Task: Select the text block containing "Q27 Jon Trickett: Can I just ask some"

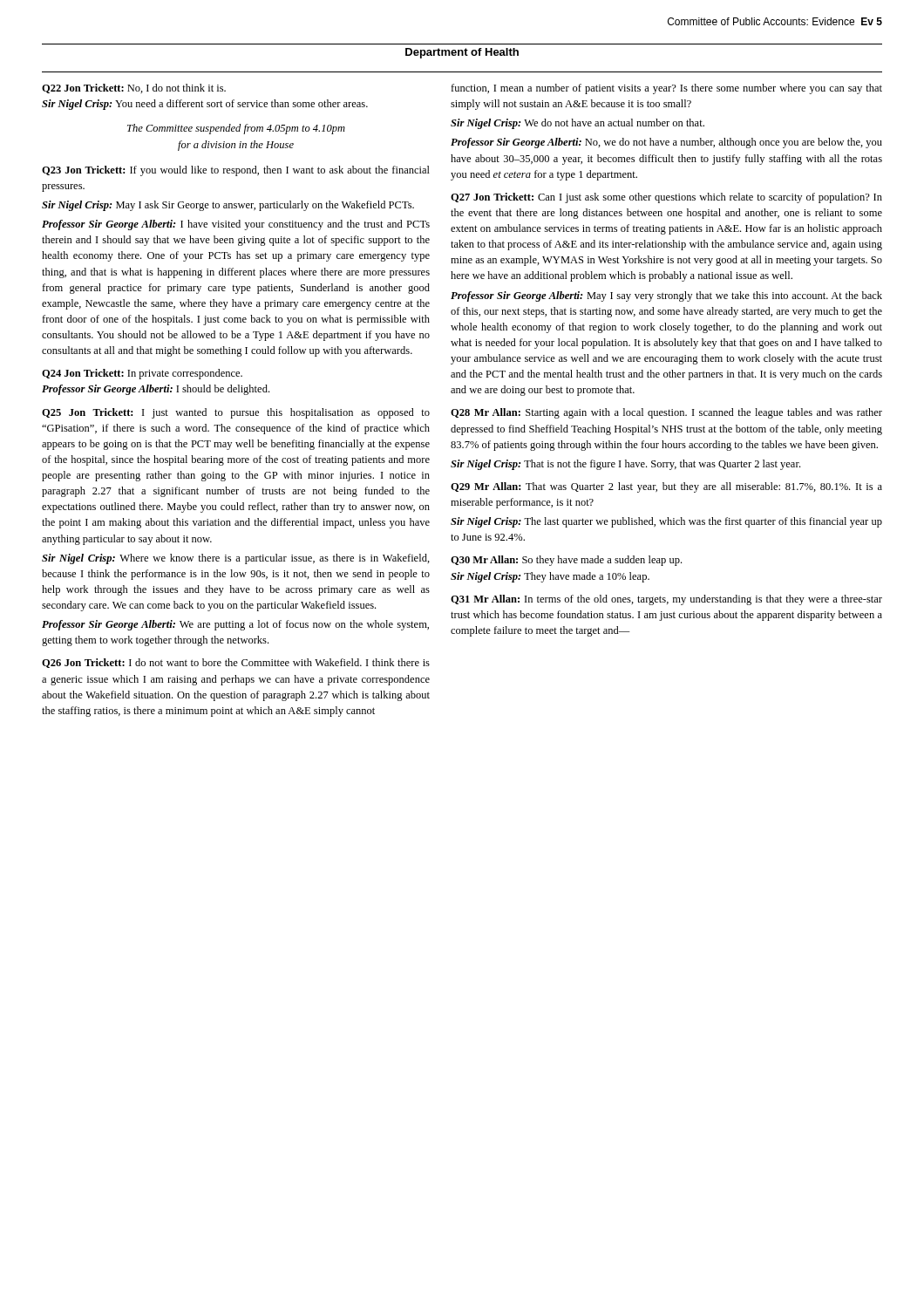Action: tap(666, 293)
